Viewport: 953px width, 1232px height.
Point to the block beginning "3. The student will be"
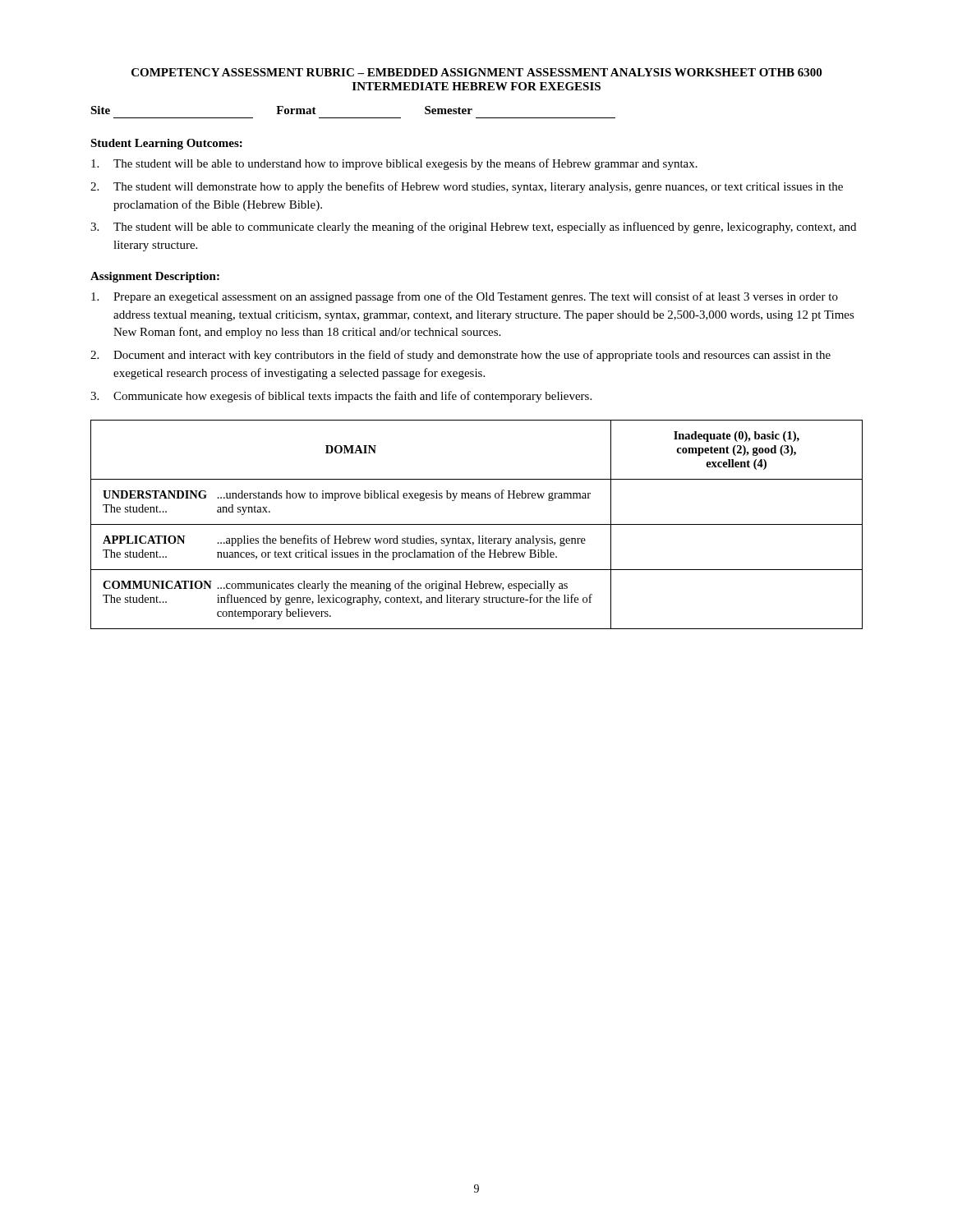tap(476, 237)
